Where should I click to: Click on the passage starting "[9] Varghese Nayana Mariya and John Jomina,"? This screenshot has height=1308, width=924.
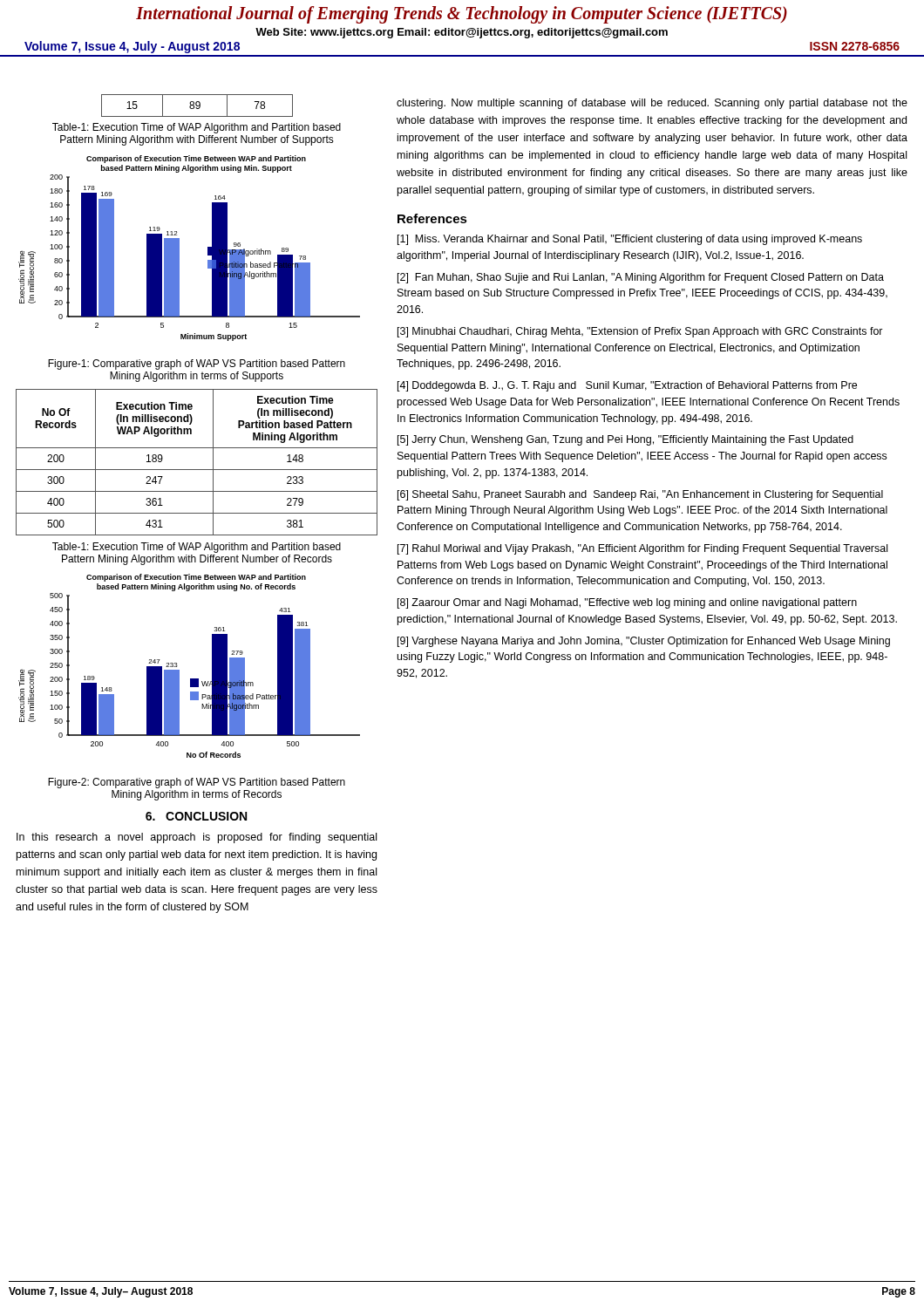coord(644,657)
